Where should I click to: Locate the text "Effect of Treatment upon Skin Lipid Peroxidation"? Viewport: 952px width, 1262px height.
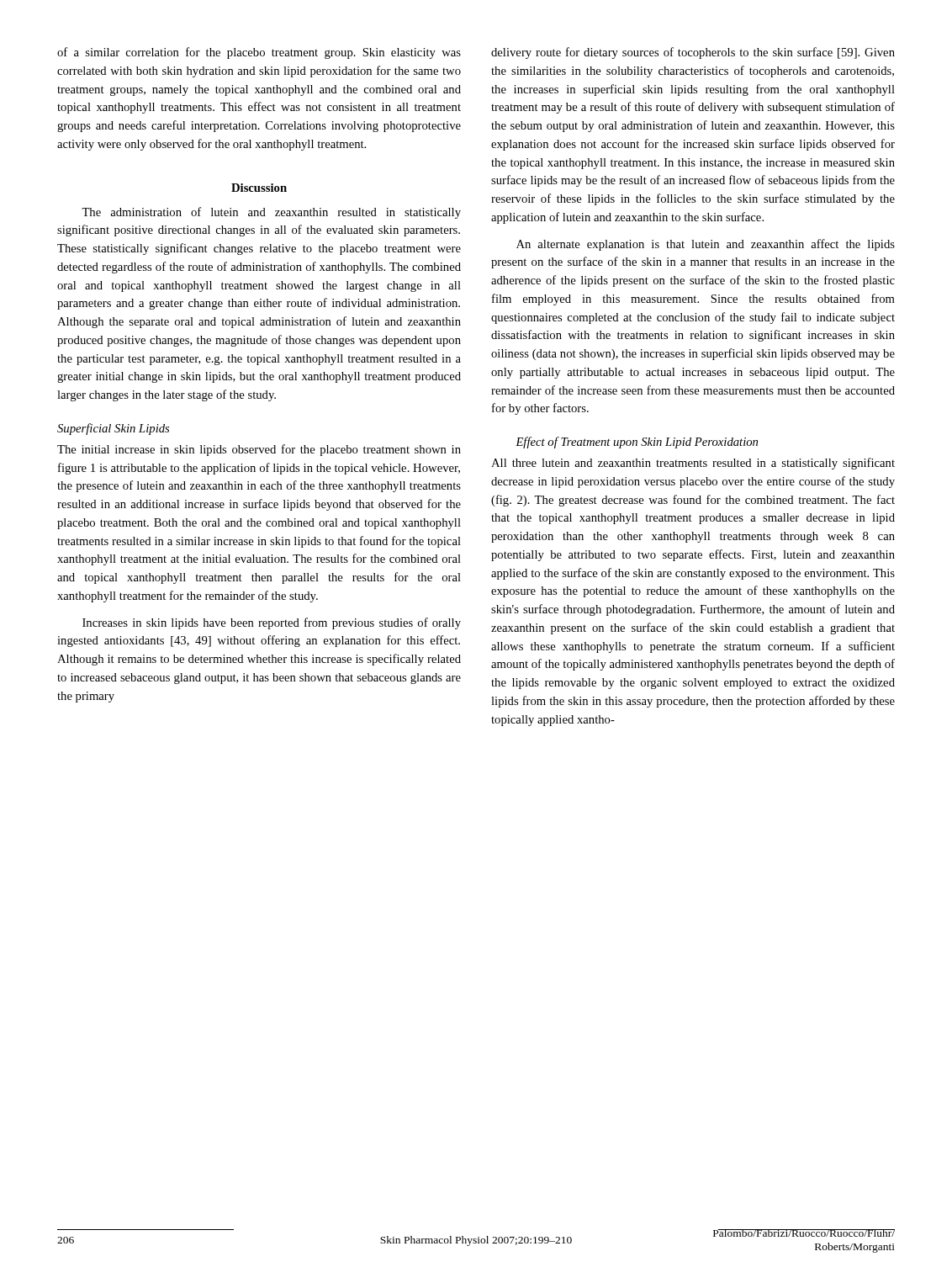click(x=637, y=442)
